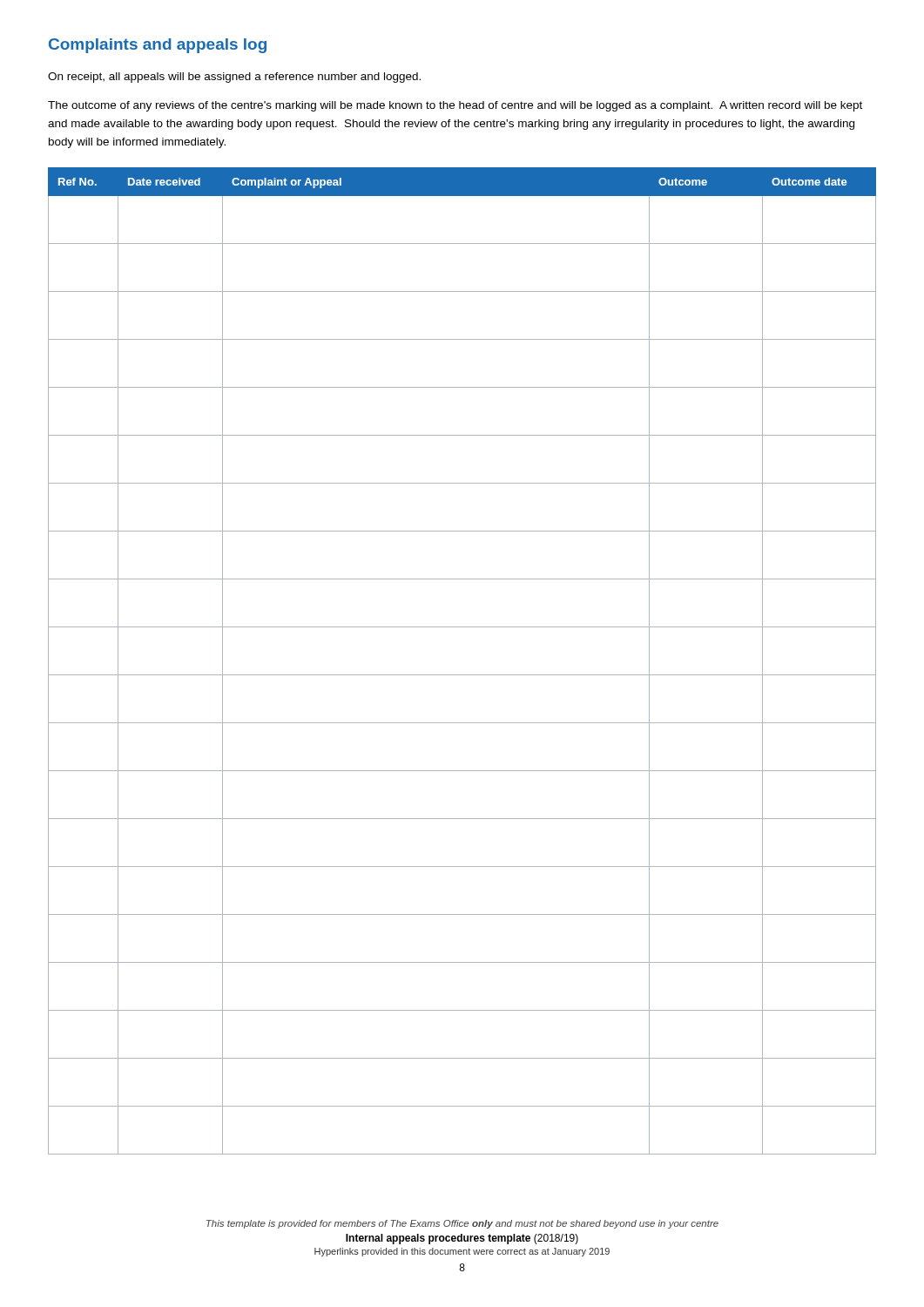The image size is (924, 1307).
Task: Locate the block of text that opens with "The outcome of"
Action: (455, 123)
